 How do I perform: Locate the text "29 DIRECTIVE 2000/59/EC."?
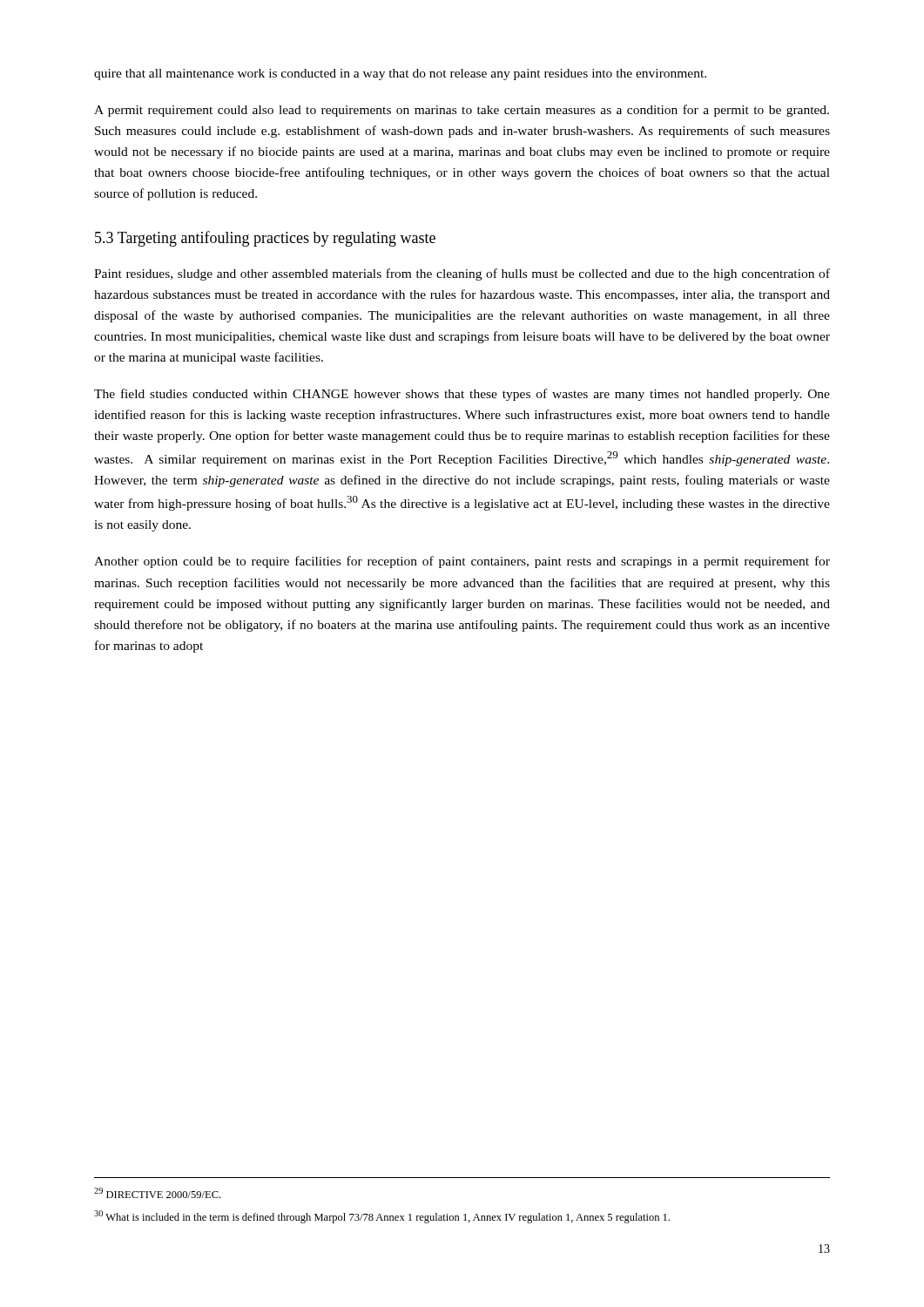tap(158, 1194)
